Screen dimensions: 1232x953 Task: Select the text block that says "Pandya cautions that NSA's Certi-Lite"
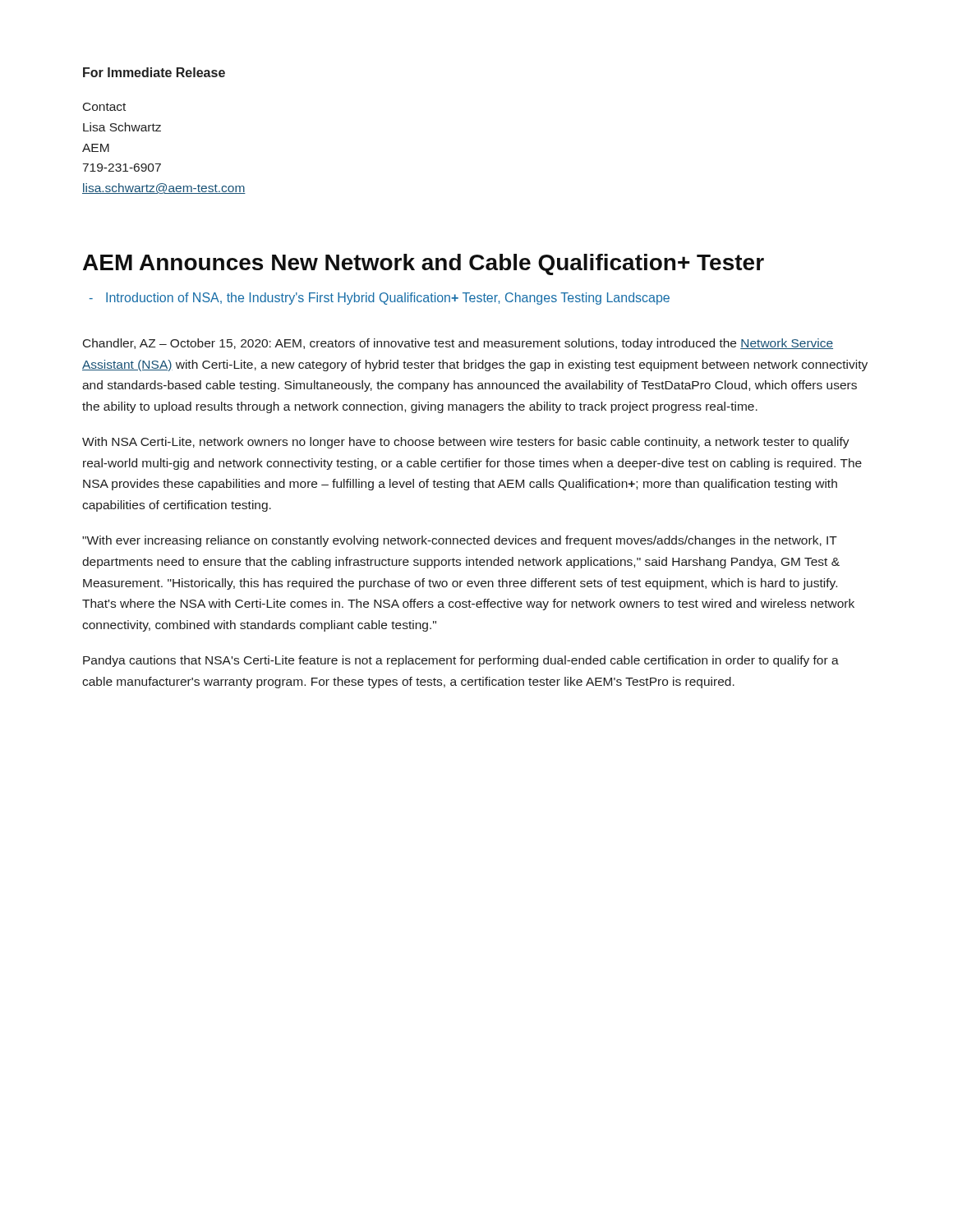460,671
